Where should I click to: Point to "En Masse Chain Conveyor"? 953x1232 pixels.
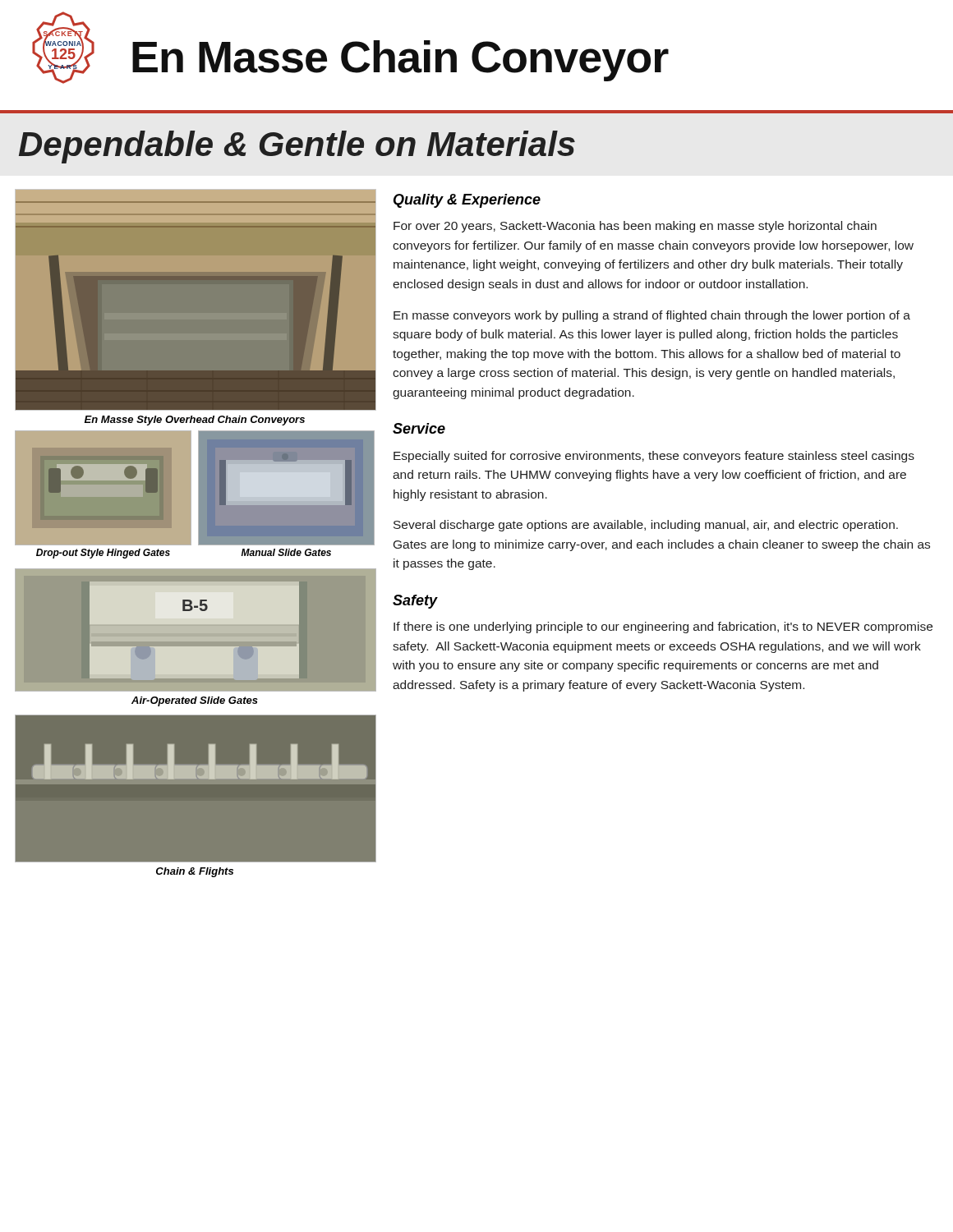(x=399, y=57)
